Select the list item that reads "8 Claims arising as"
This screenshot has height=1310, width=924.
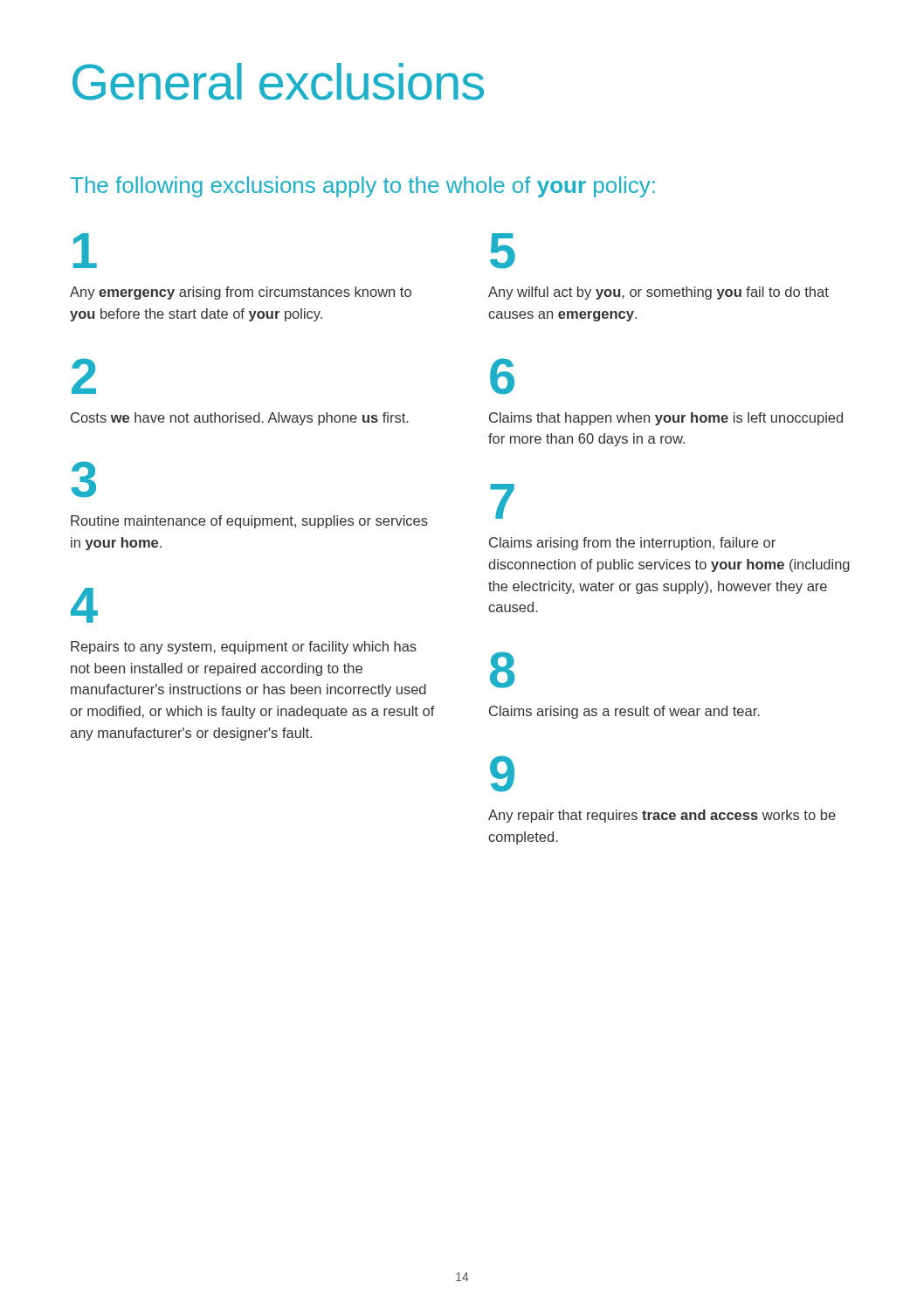(x=503, y=670)
